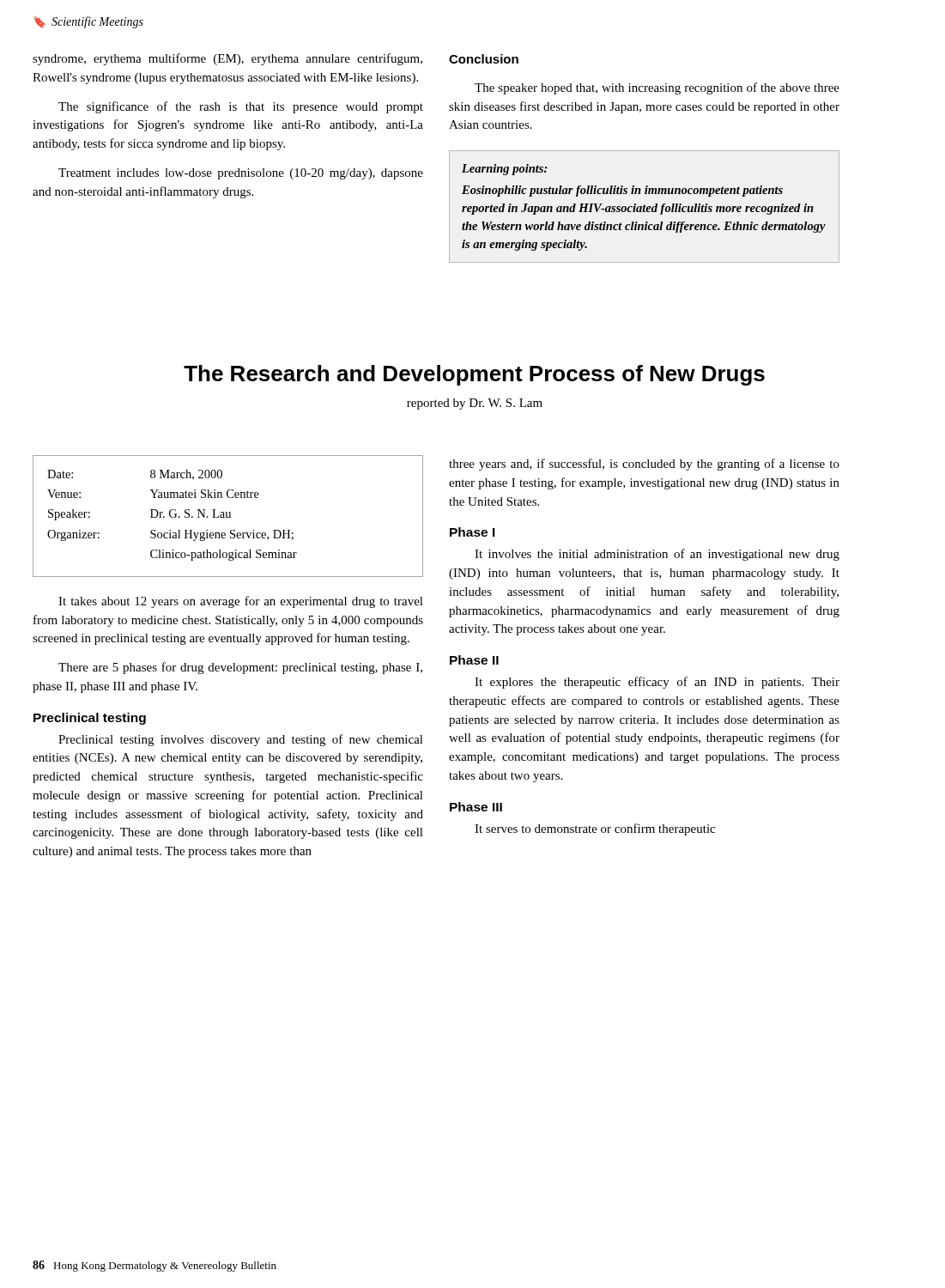
Task: Find the text block starting "Learning points: Eosinophilic pustular folliculitis in"
Action: pos(644,207)
